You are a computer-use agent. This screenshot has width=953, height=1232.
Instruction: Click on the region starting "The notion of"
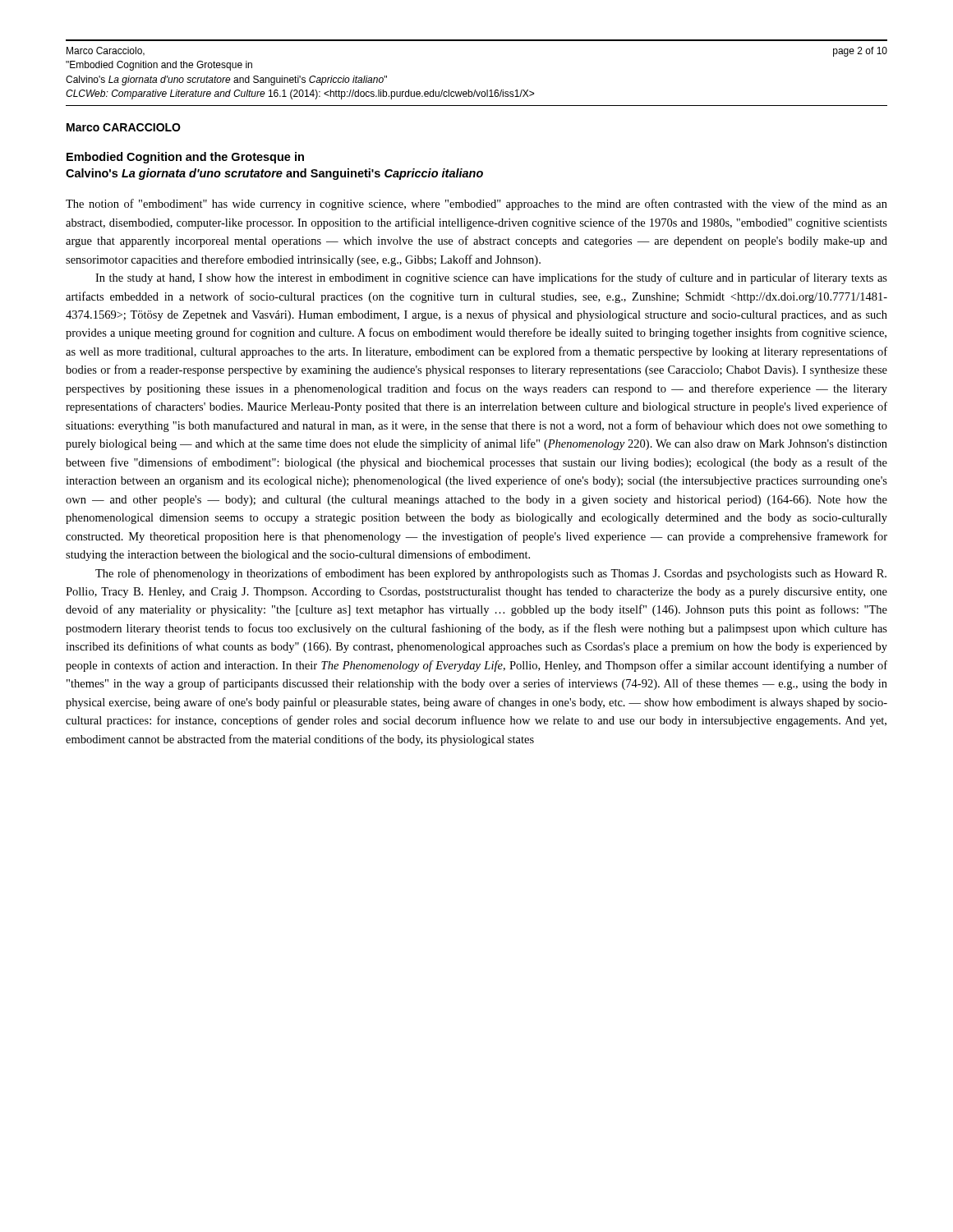pyautogui.click(x=476, y=472)
